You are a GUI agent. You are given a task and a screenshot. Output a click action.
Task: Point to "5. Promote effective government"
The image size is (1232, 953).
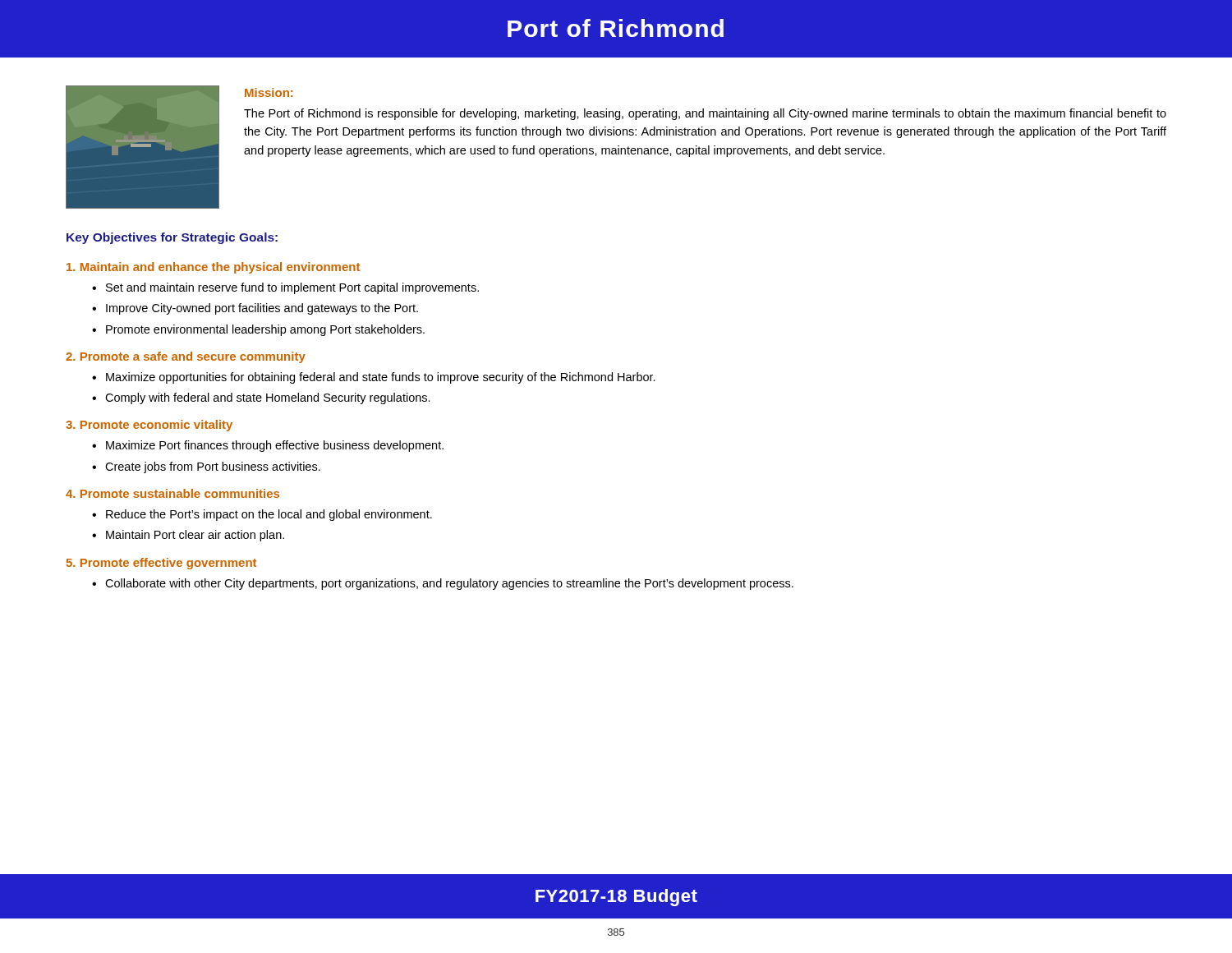click(x=161, y=562)
